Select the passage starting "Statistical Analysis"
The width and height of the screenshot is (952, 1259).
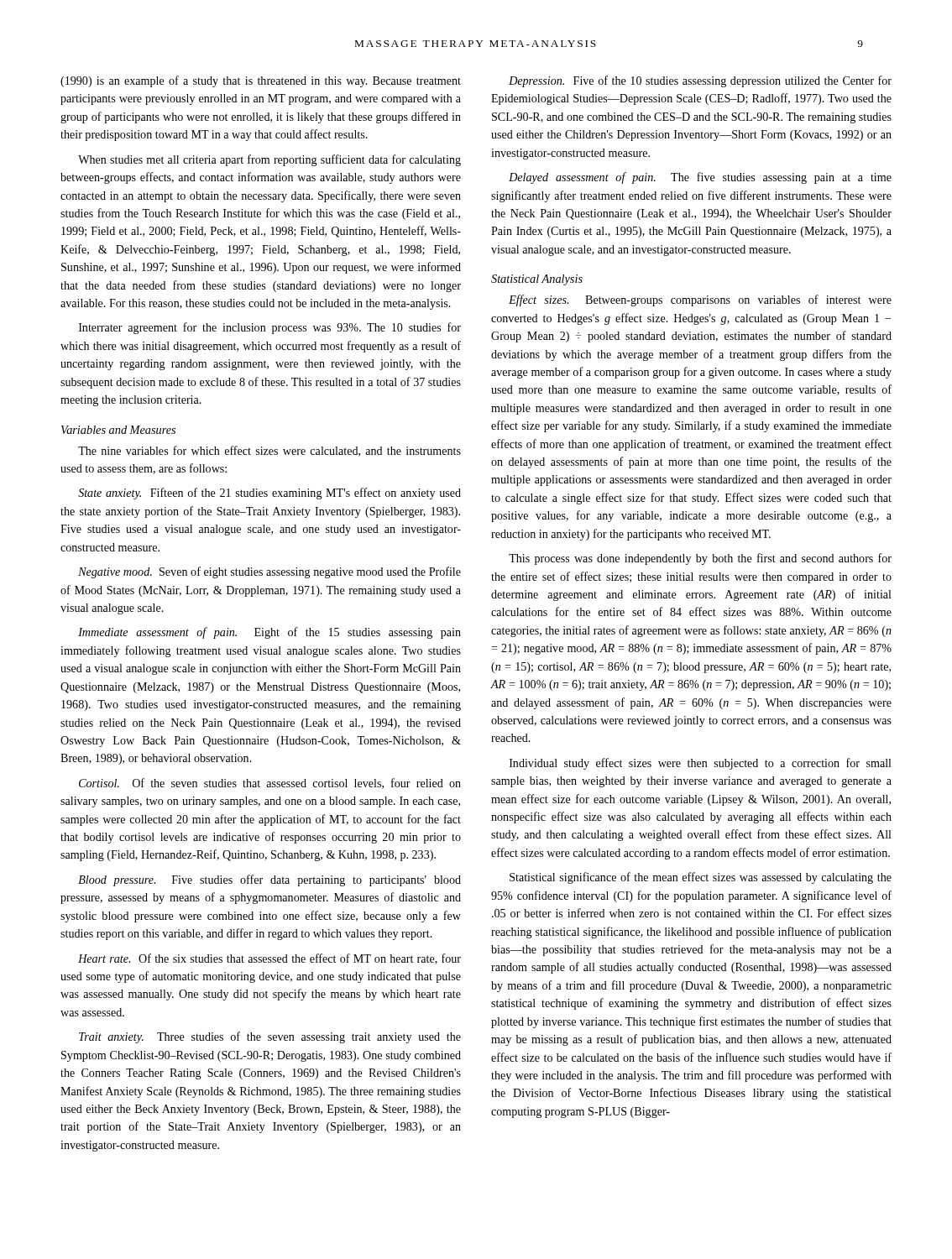[x=537, y=280]
